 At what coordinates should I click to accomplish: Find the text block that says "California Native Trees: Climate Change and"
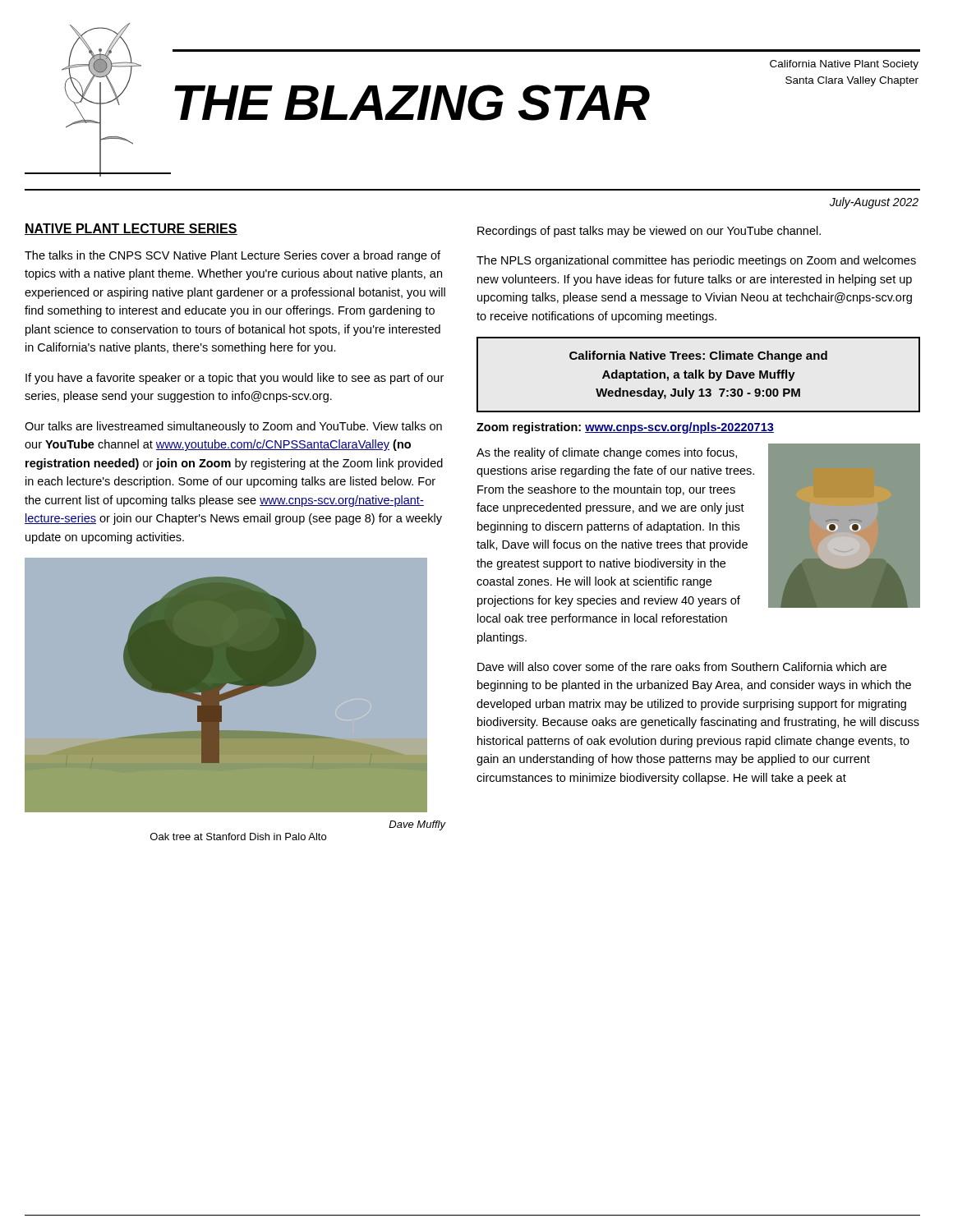698,374
